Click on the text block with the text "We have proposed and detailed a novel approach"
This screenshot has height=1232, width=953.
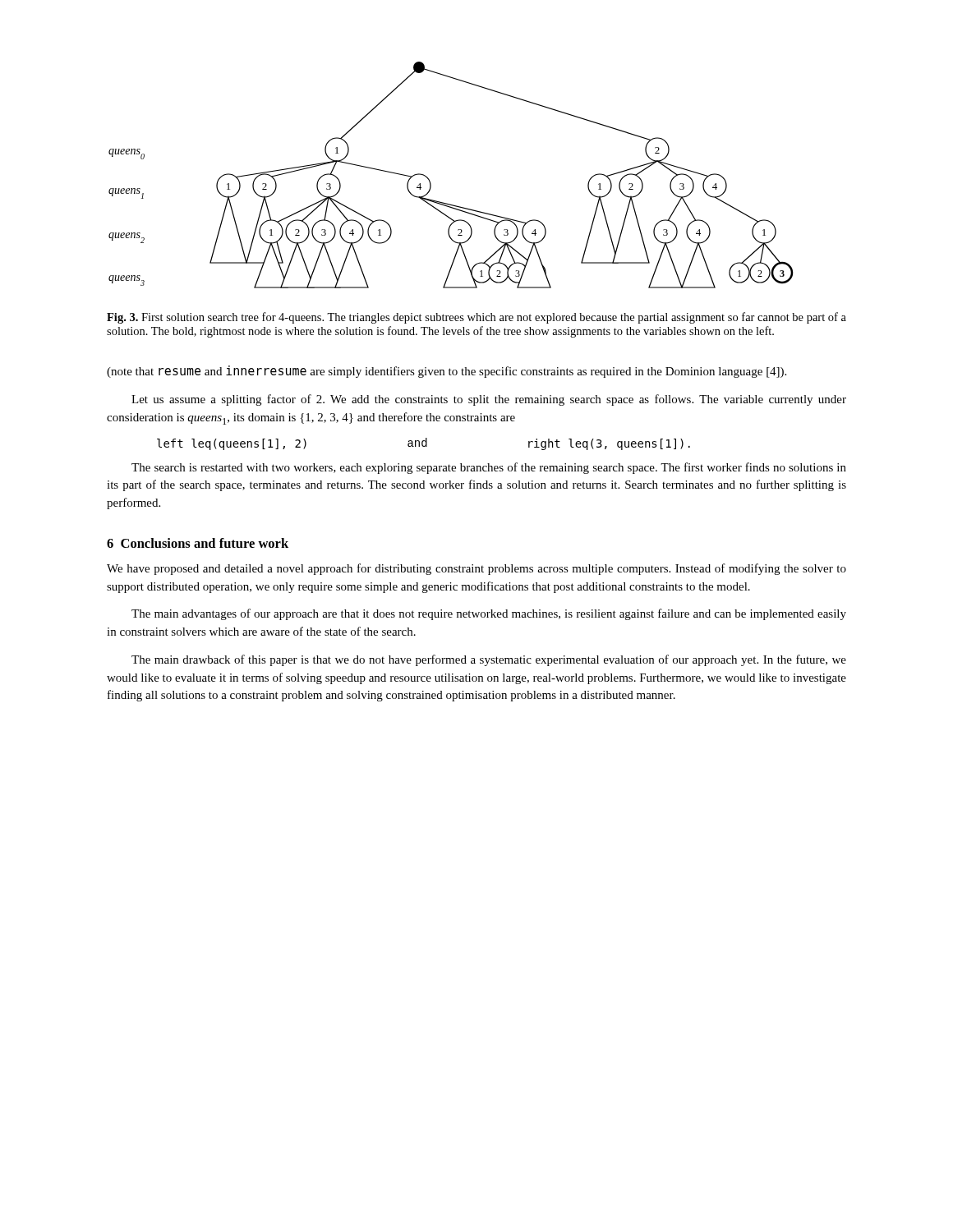(476, 577)
